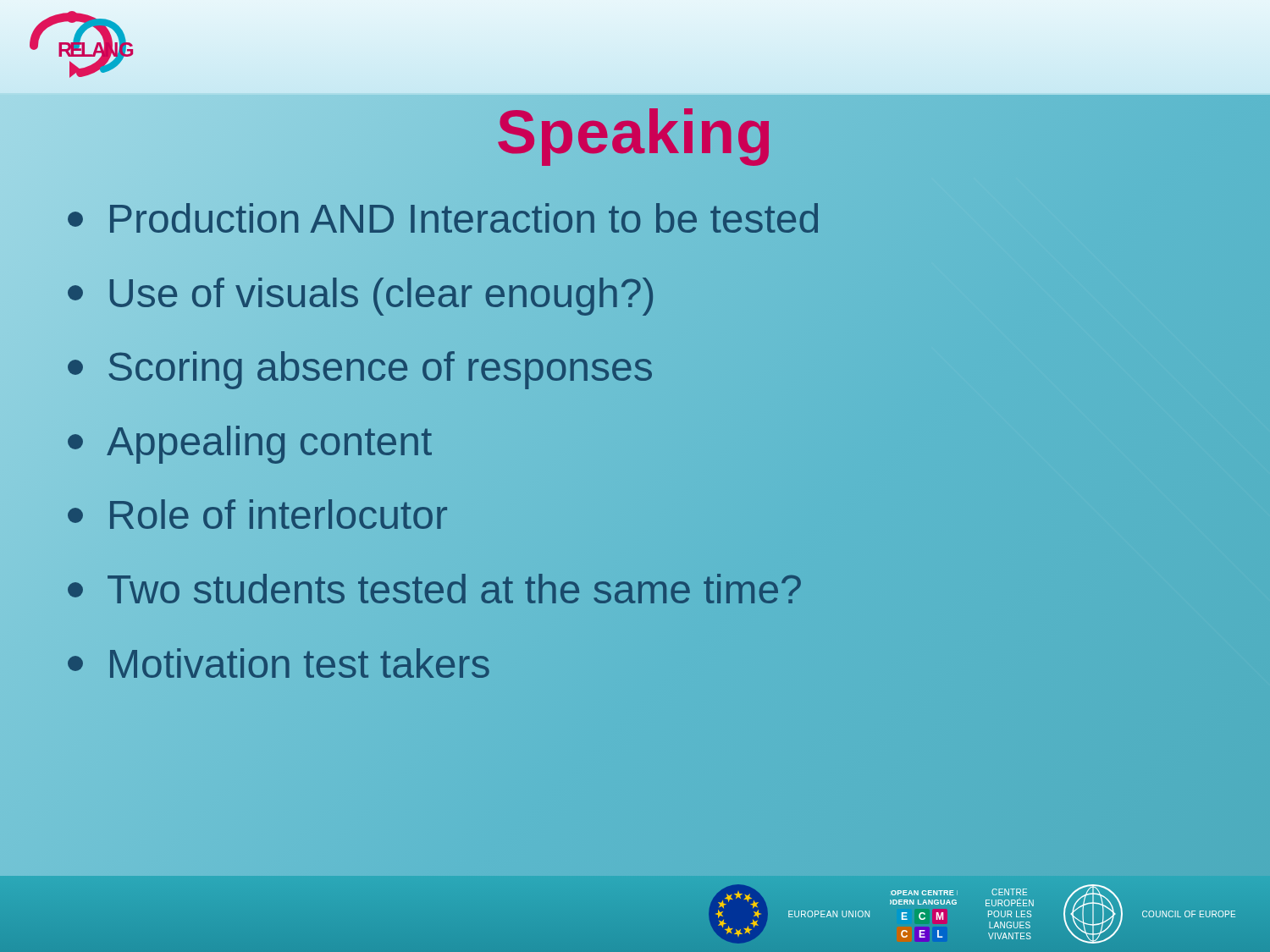This screenshot has width=1270, height=952.
Task: Point to the block beginning "Scoring absence of"
Action: [x=361, y=367]
